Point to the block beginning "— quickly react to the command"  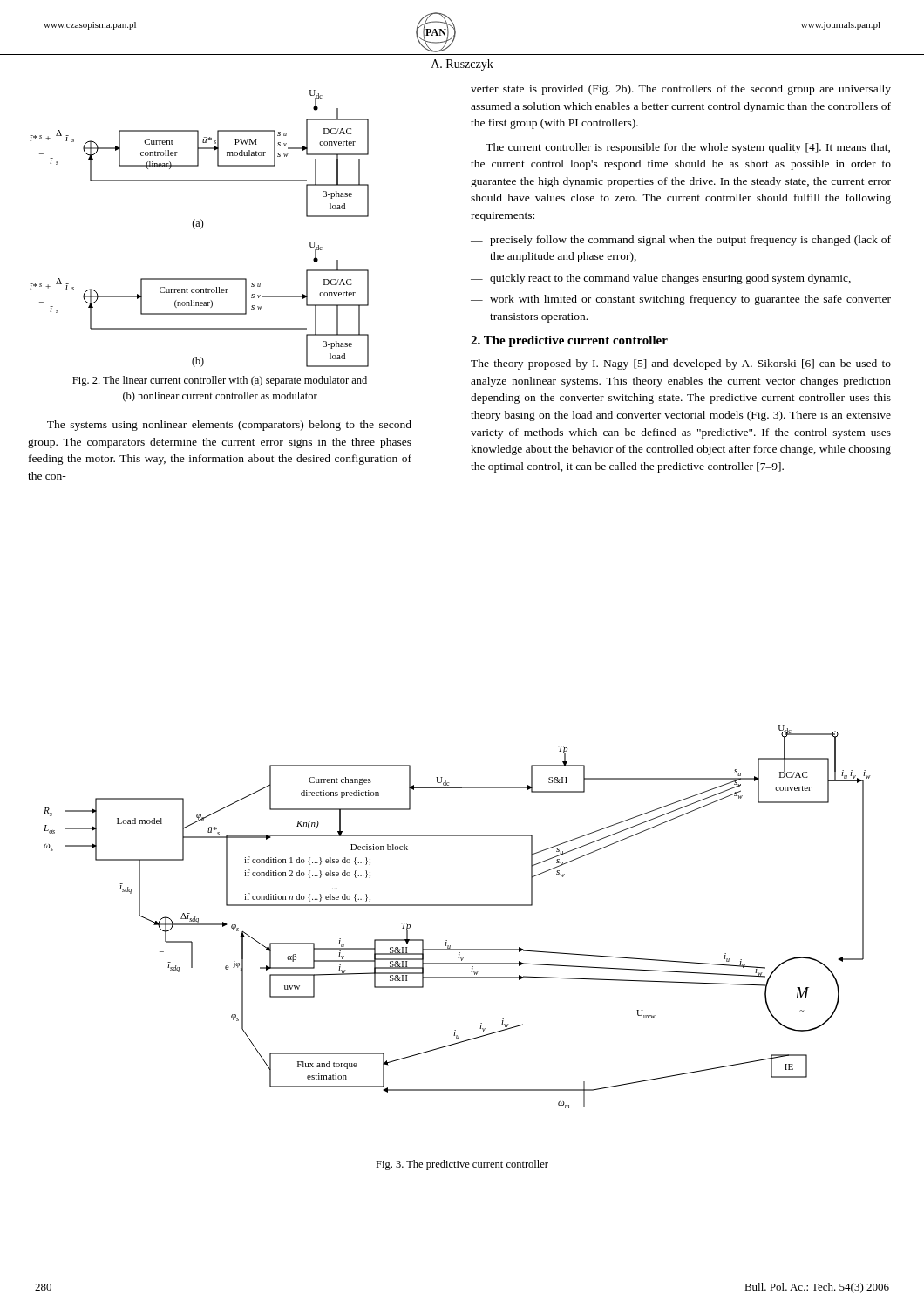pos(661,278)
